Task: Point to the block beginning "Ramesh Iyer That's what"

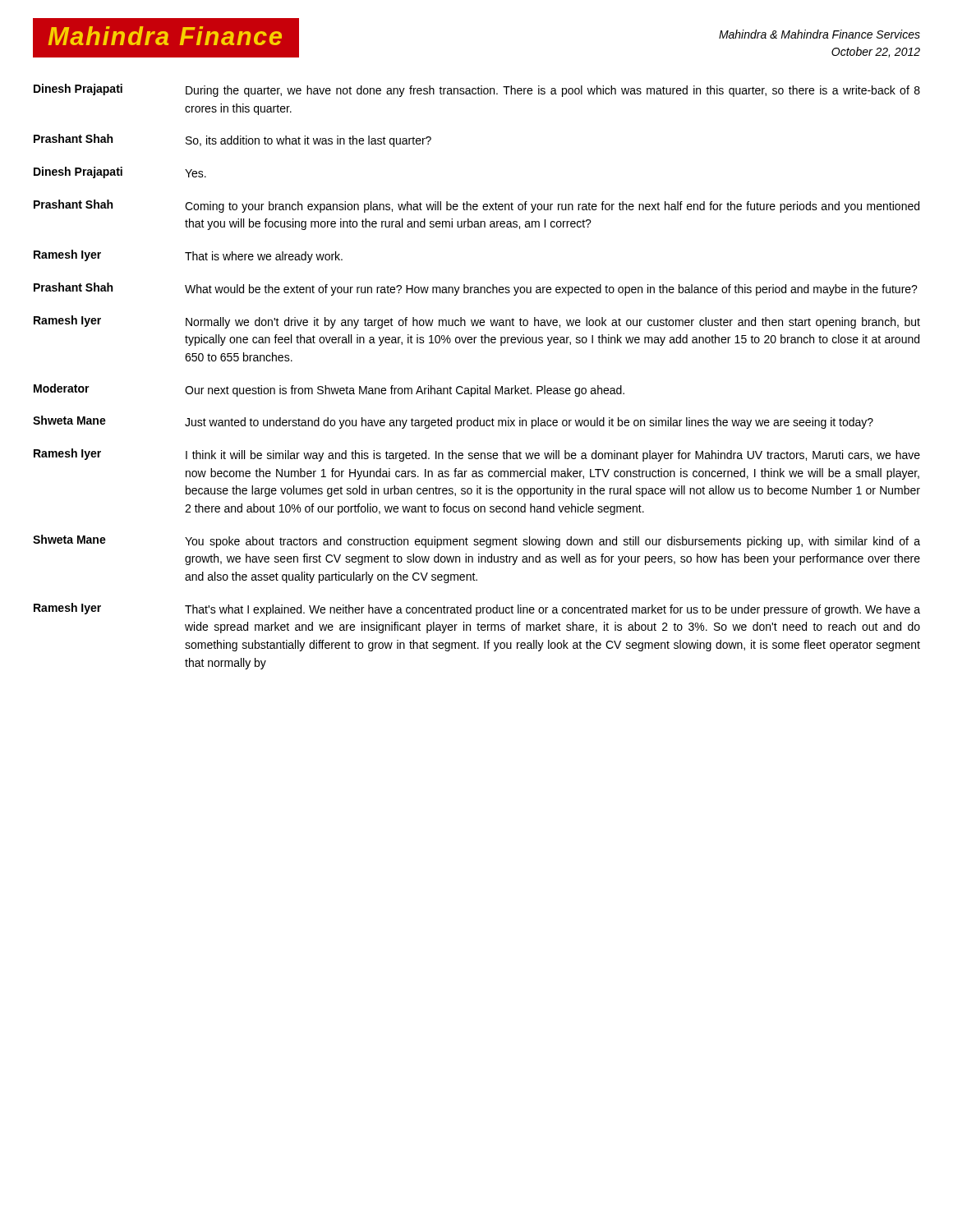Action: coord(476,637)
